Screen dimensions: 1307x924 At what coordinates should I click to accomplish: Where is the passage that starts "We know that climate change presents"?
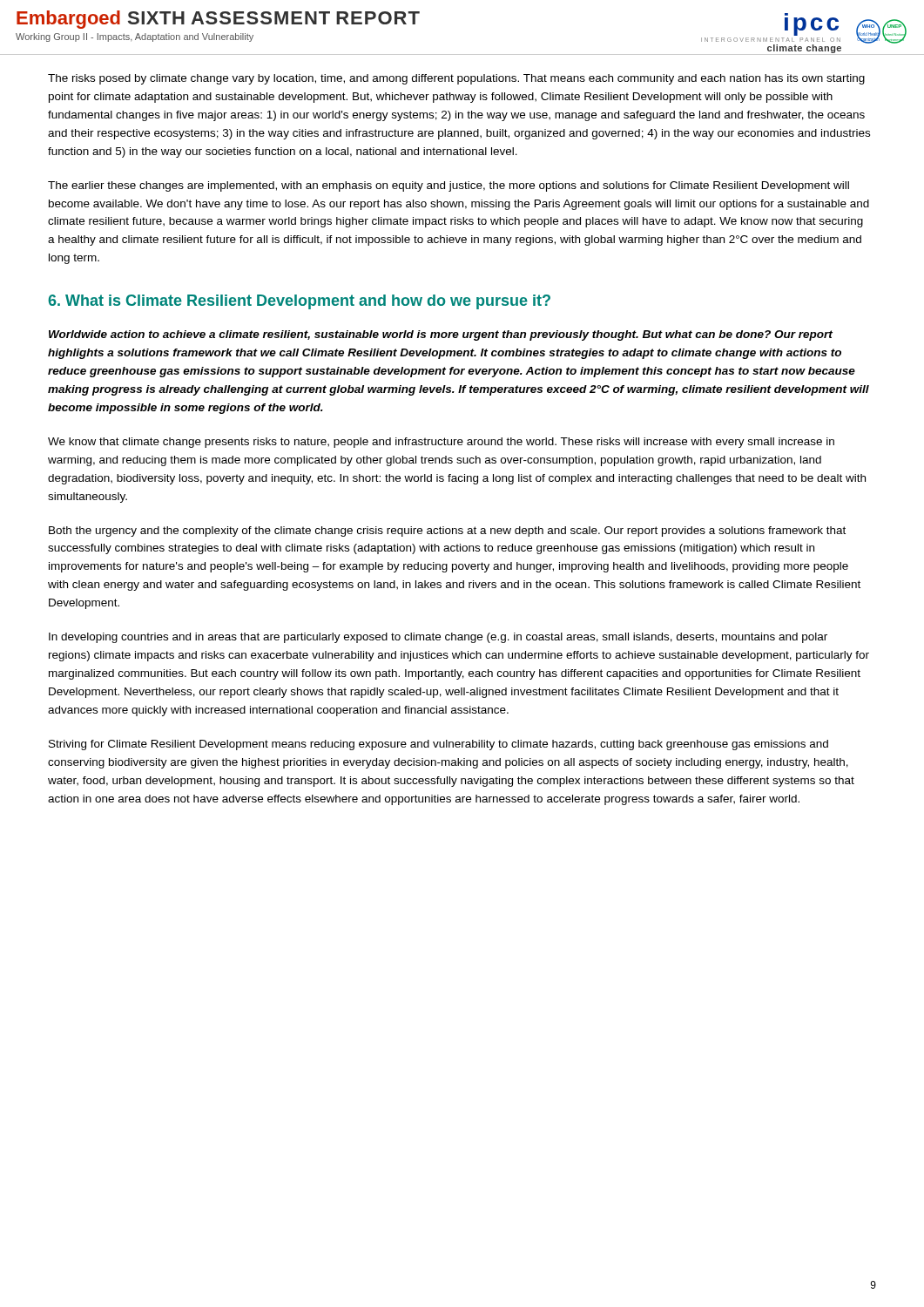coord(459,469)
